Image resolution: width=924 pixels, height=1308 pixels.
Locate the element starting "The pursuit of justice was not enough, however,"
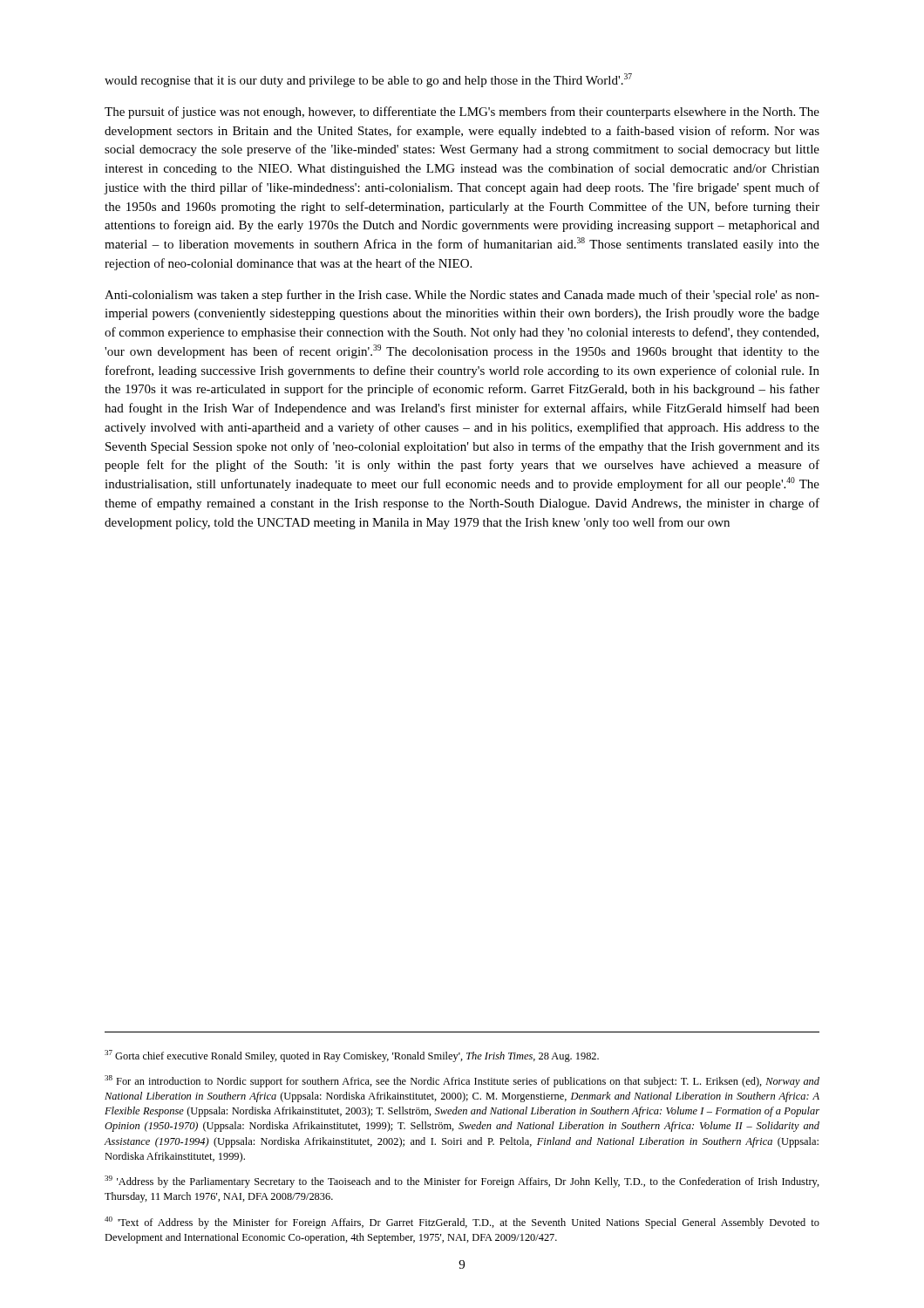click(x=462, y=188)
